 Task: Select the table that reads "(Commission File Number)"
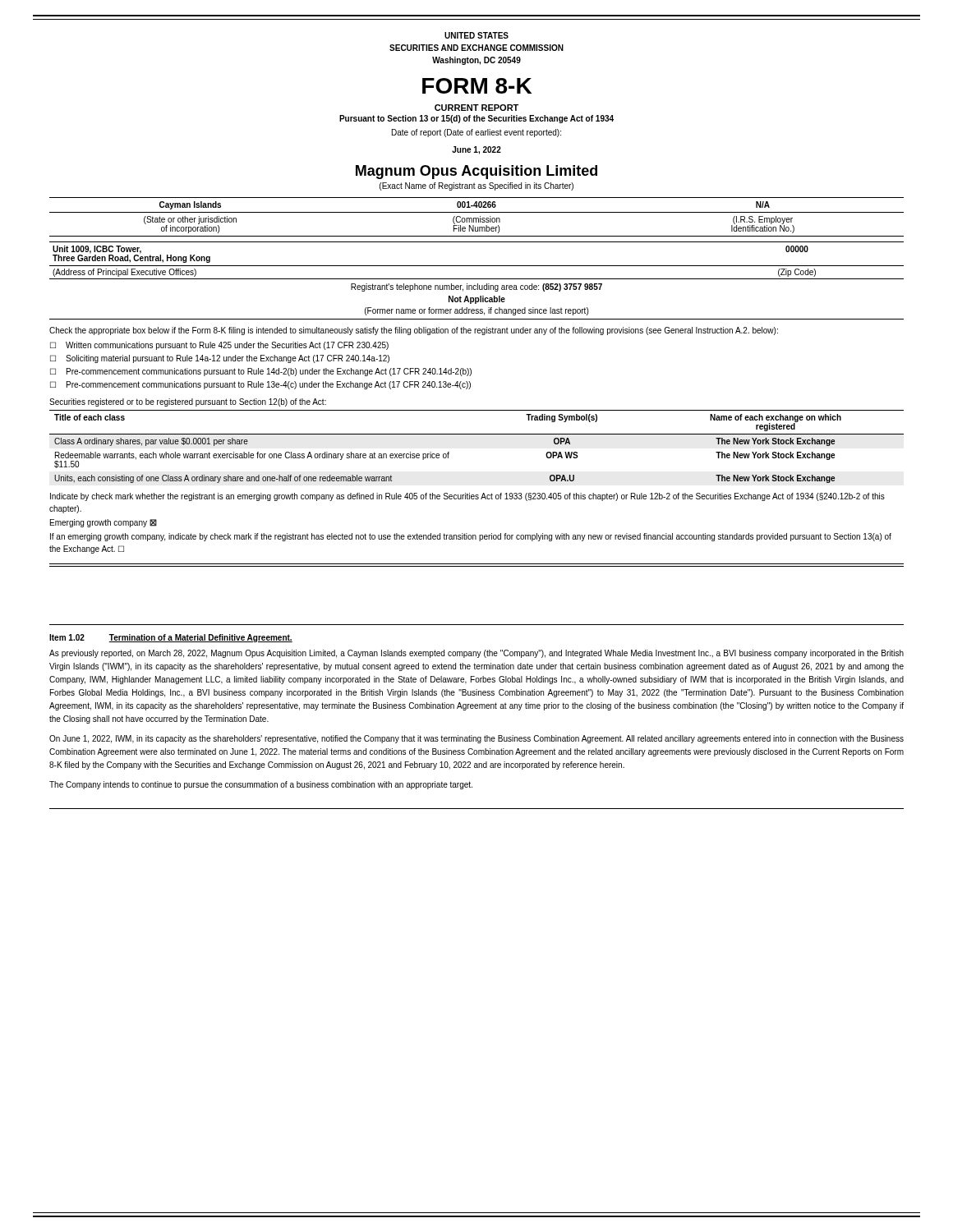(x=476, y=217)
